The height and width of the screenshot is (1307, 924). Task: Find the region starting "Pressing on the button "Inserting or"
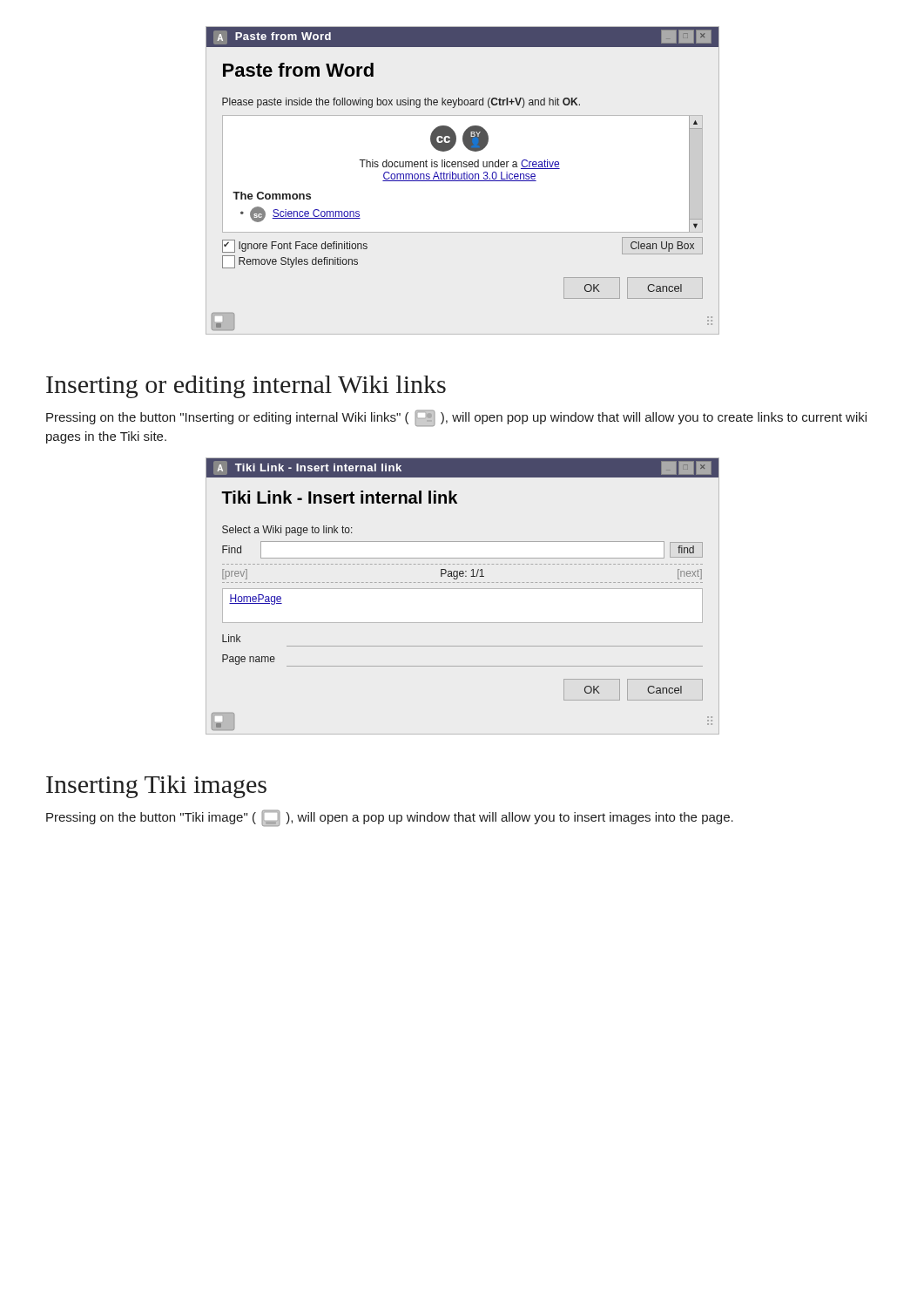click(456, 426)
